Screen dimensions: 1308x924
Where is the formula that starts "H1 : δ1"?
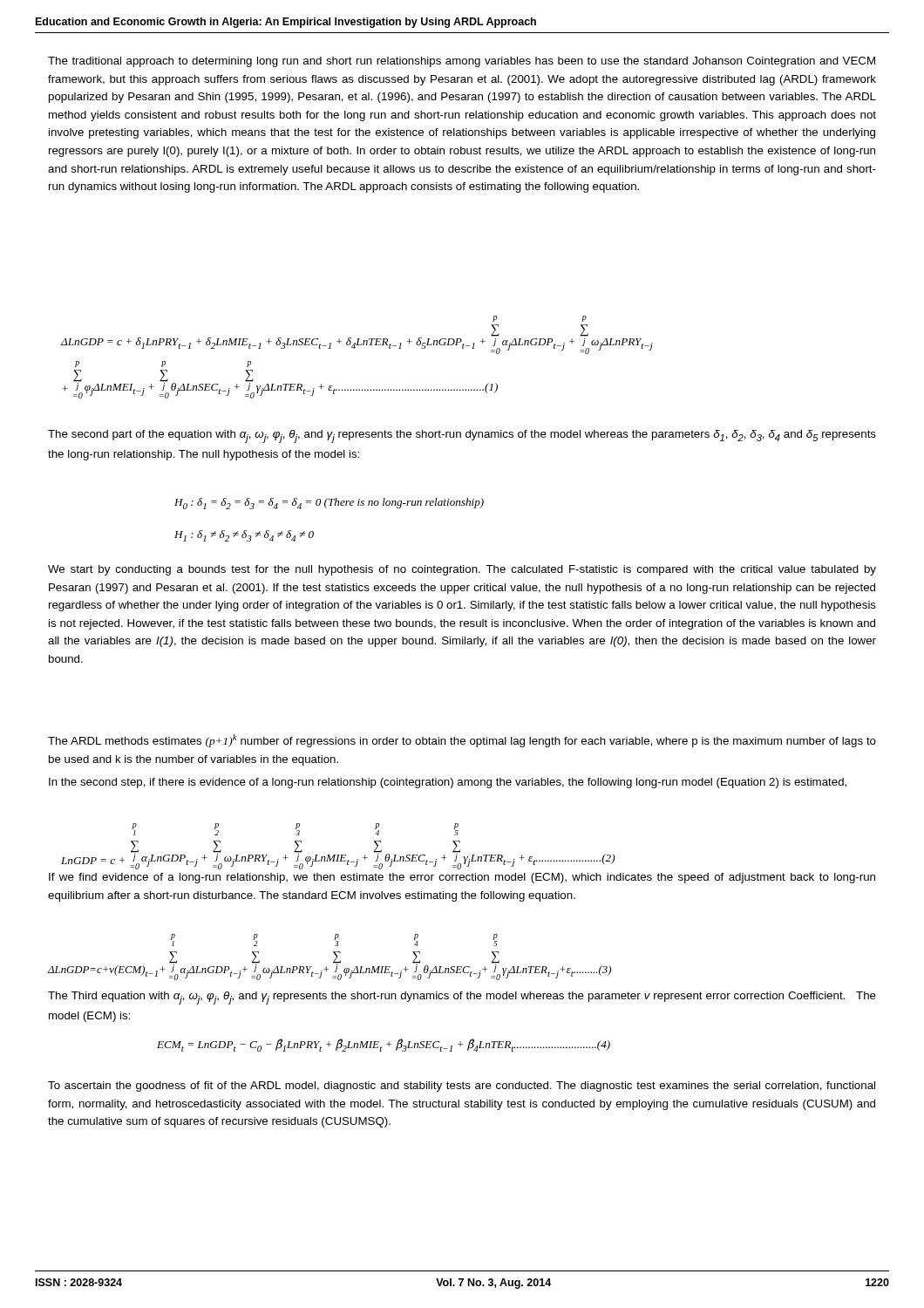coord(244,535)
